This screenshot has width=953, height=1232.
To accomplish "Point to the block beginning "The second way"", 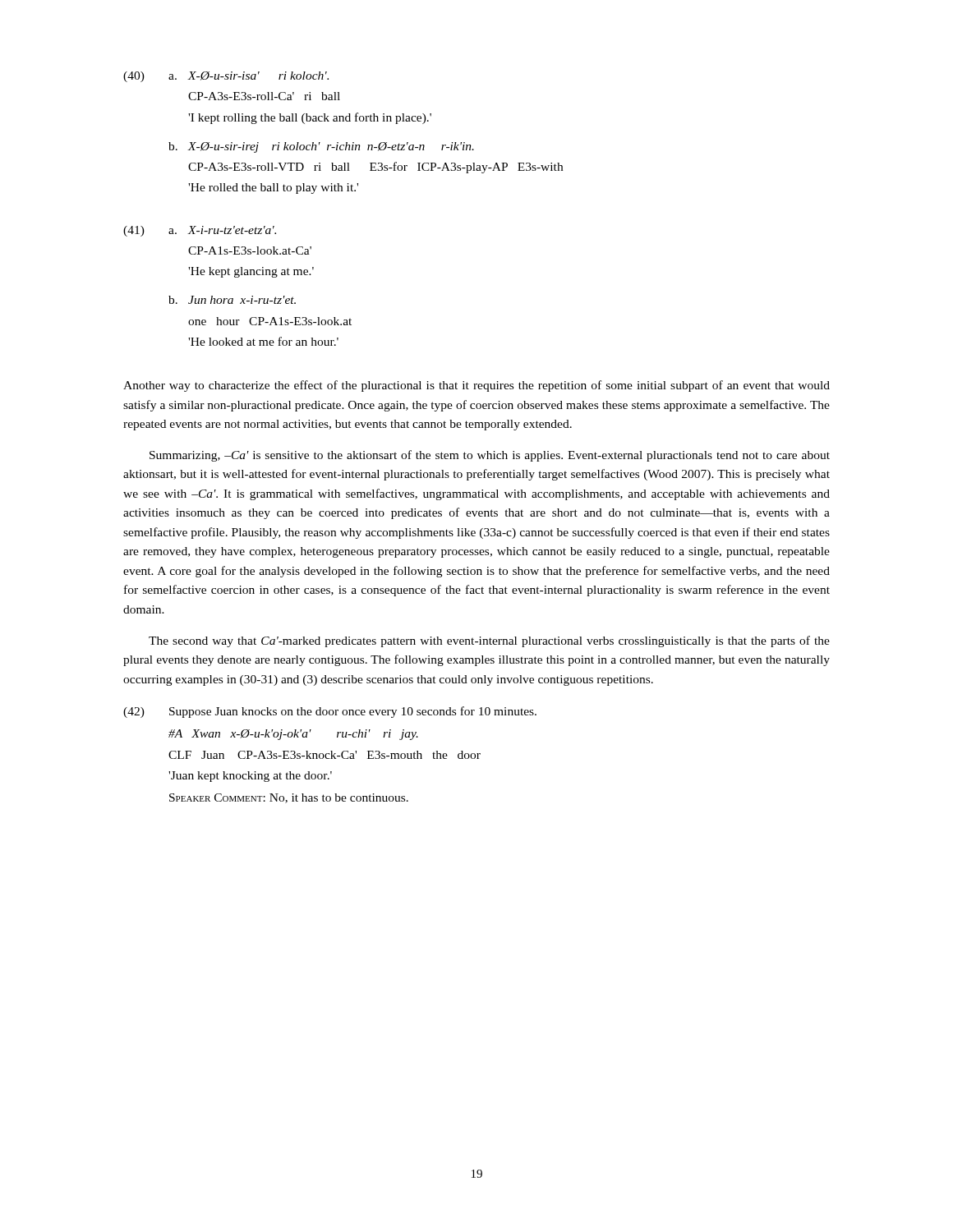I will point(476,659).
